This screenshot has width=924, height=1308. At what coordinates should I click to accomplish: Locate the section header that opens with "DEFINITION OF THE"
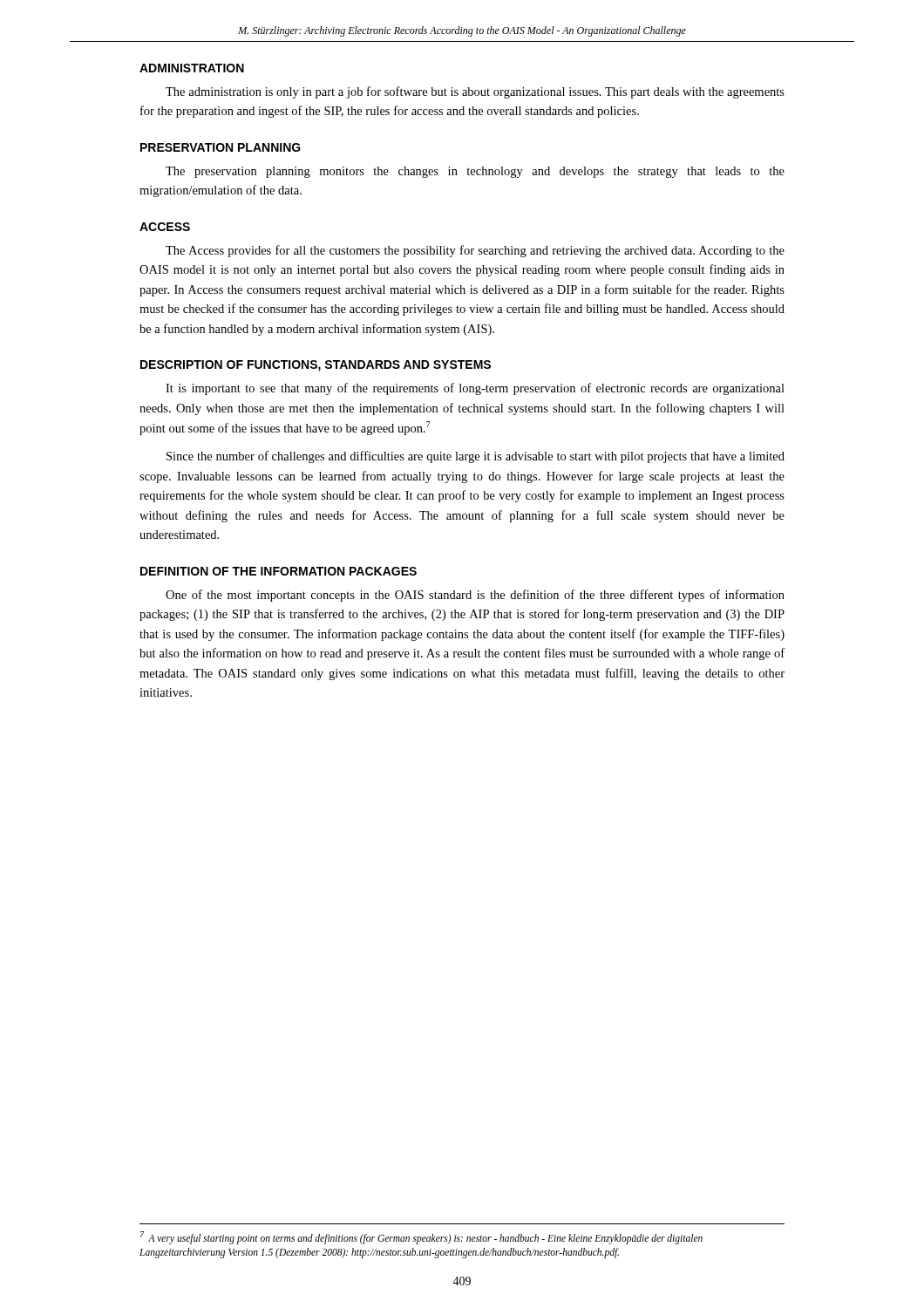(278, 571)
